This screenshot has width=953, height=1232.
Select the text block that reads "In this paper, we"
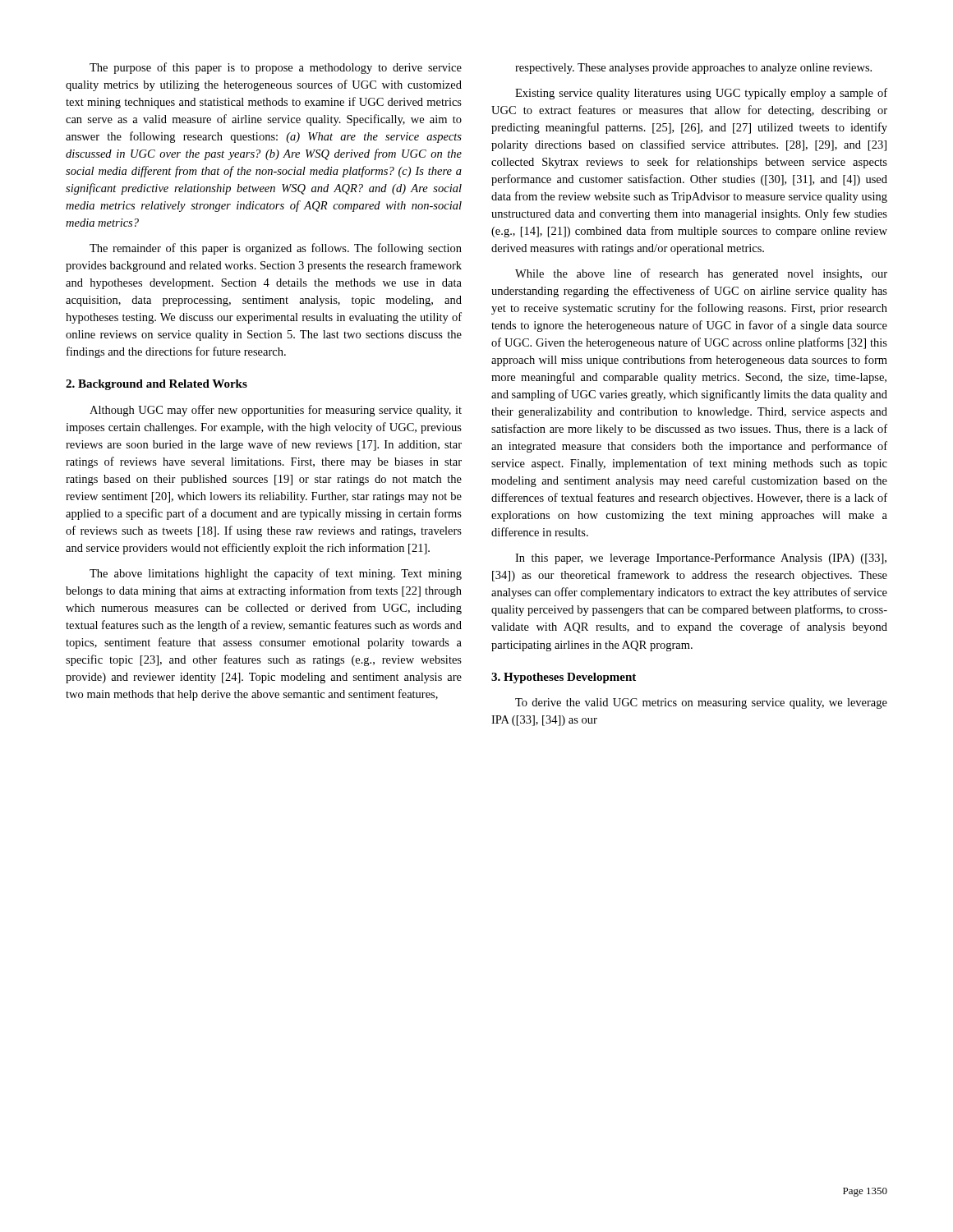click(689, 602)
